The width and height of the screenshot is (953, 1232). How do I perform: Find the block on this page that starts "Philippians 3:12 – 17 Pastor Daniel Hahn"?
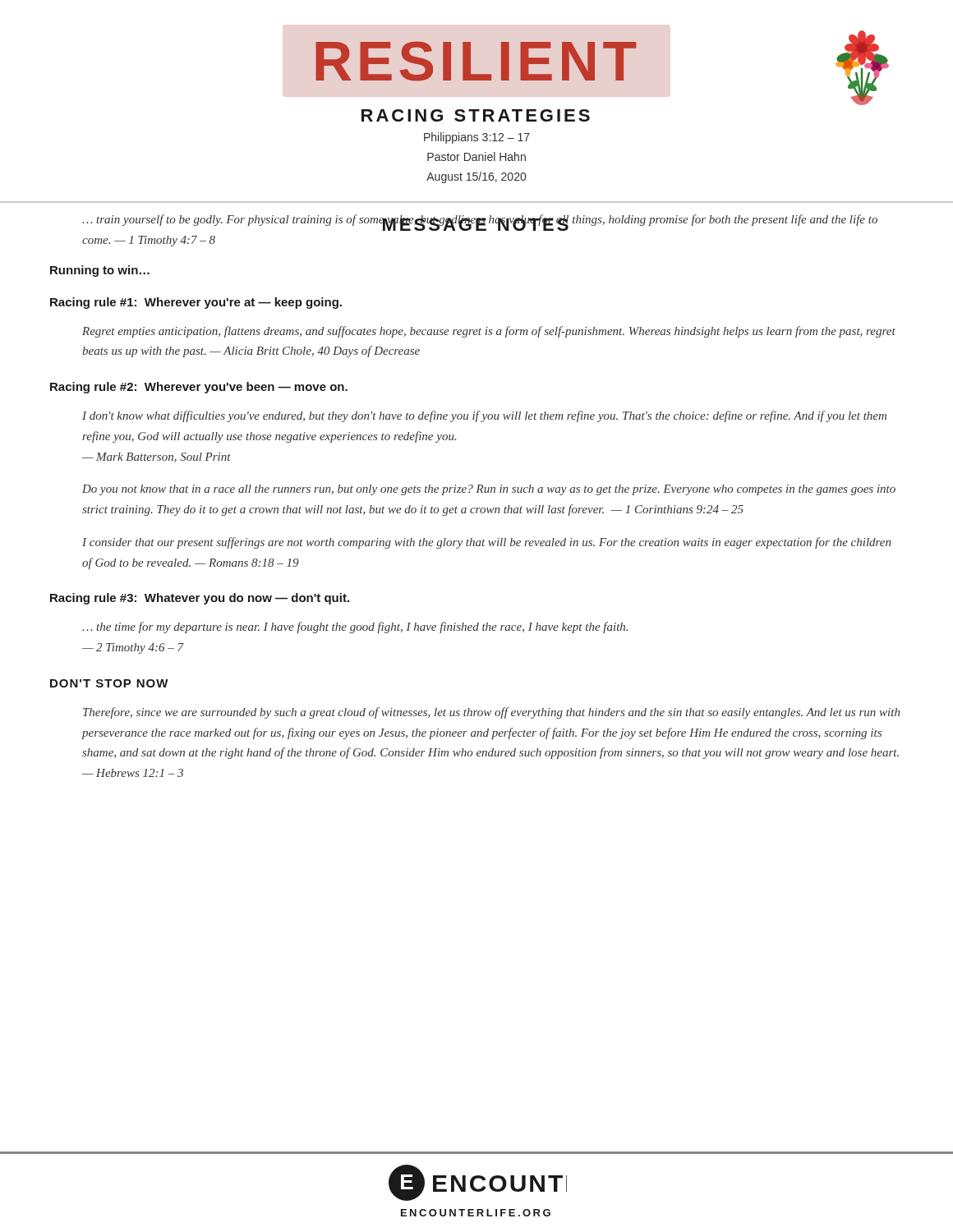coord(476,157)
